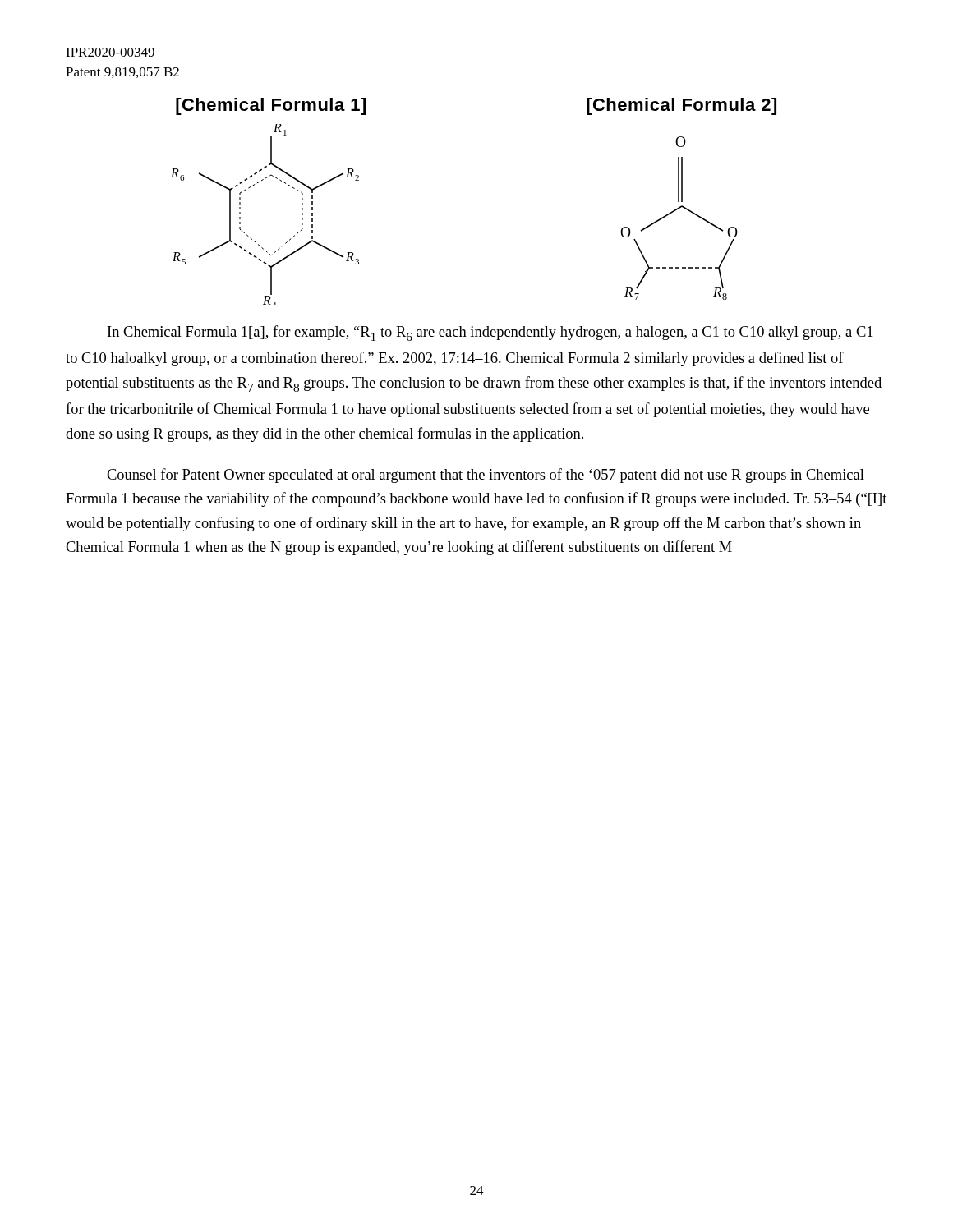The width and height of the screenshot is (953, 1232).
Task: Click on the block starting "In Chemical Formula 1[a],"
Action: [x=476, y=383]
